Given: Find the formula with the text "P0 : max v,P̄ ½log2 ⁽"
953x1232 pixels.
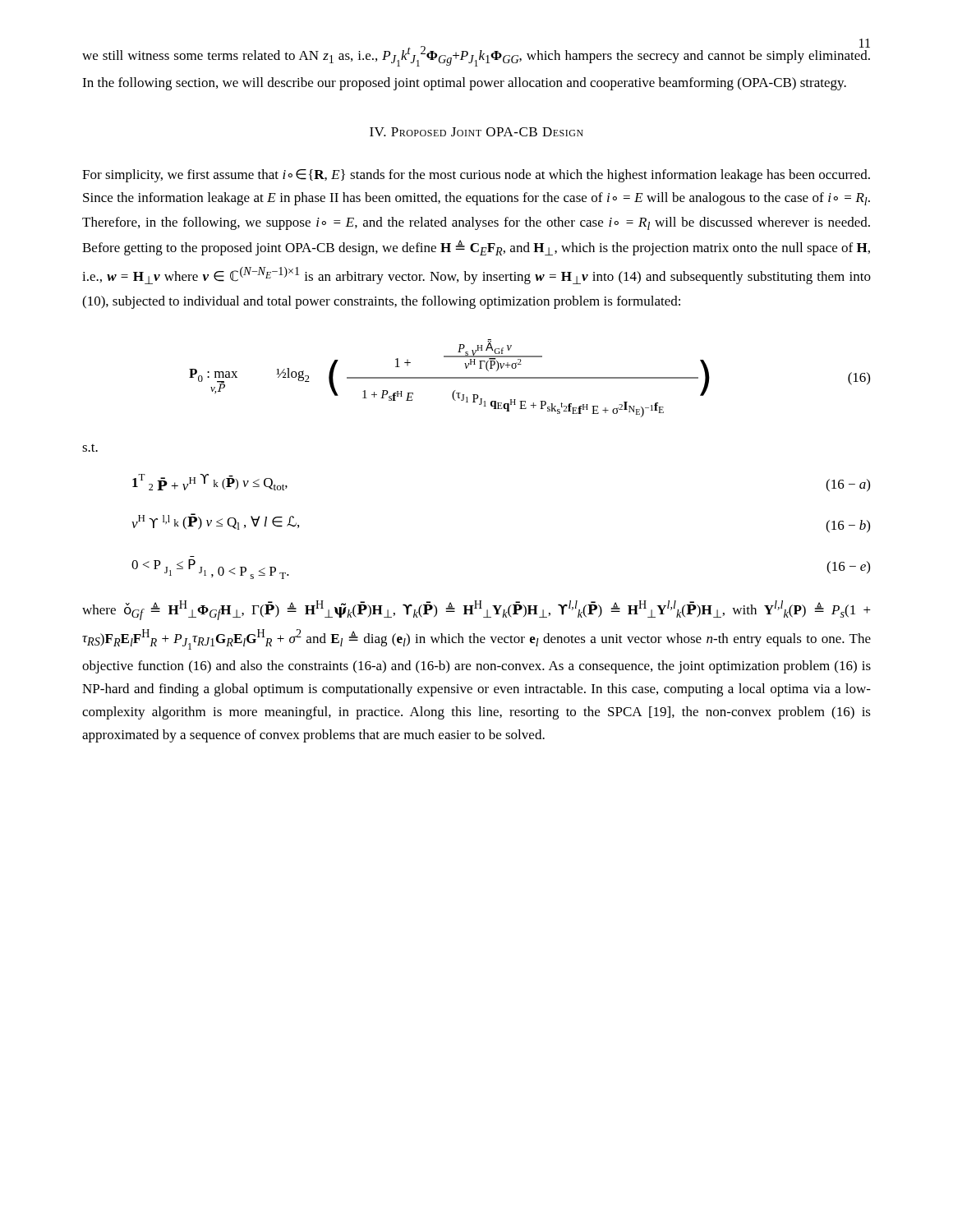Looking at the screenshot, I should [530, 378].
